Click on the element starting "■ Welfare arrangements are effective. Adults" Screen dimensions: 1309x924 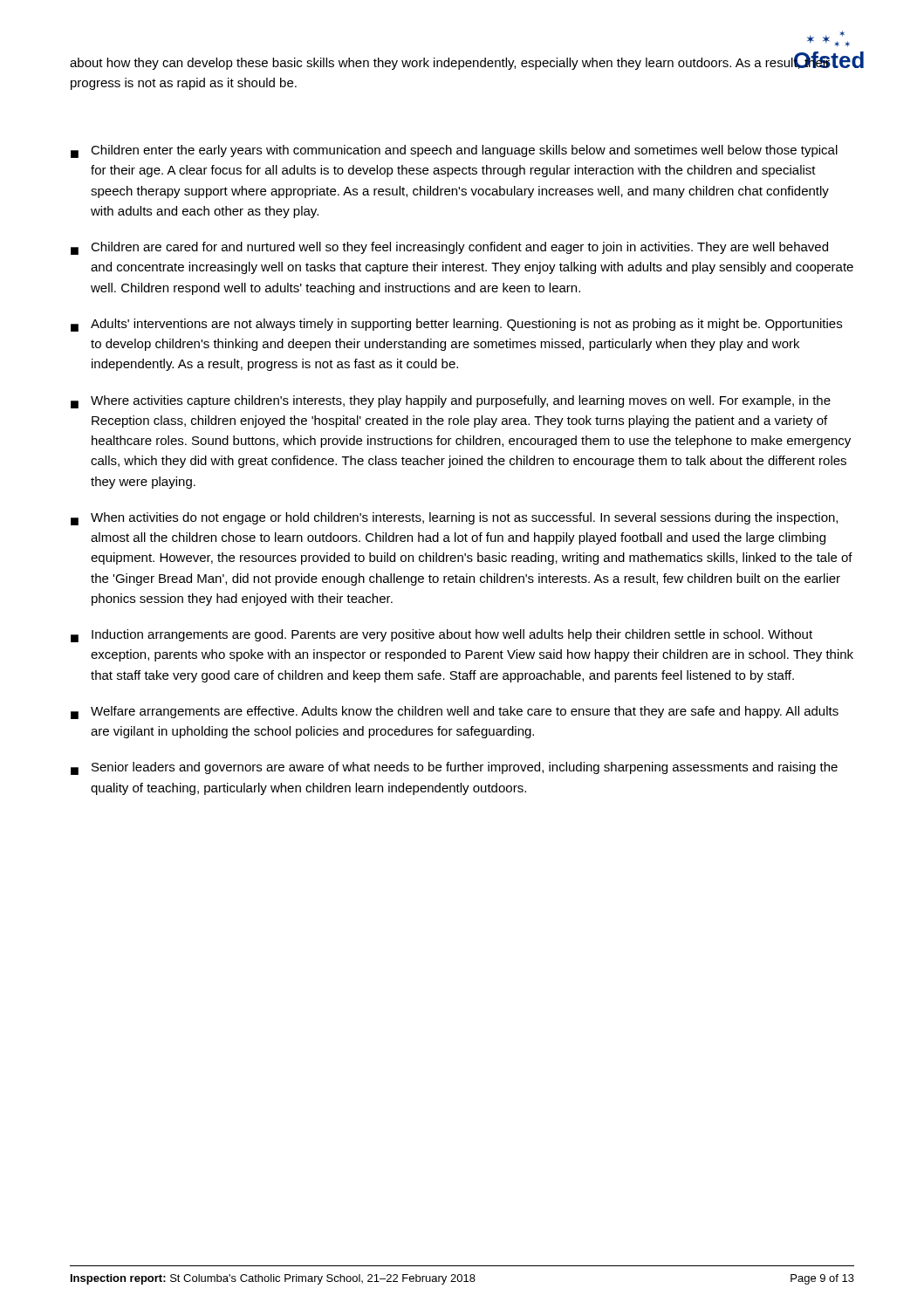pyautogui.click(x=462, y=721)
